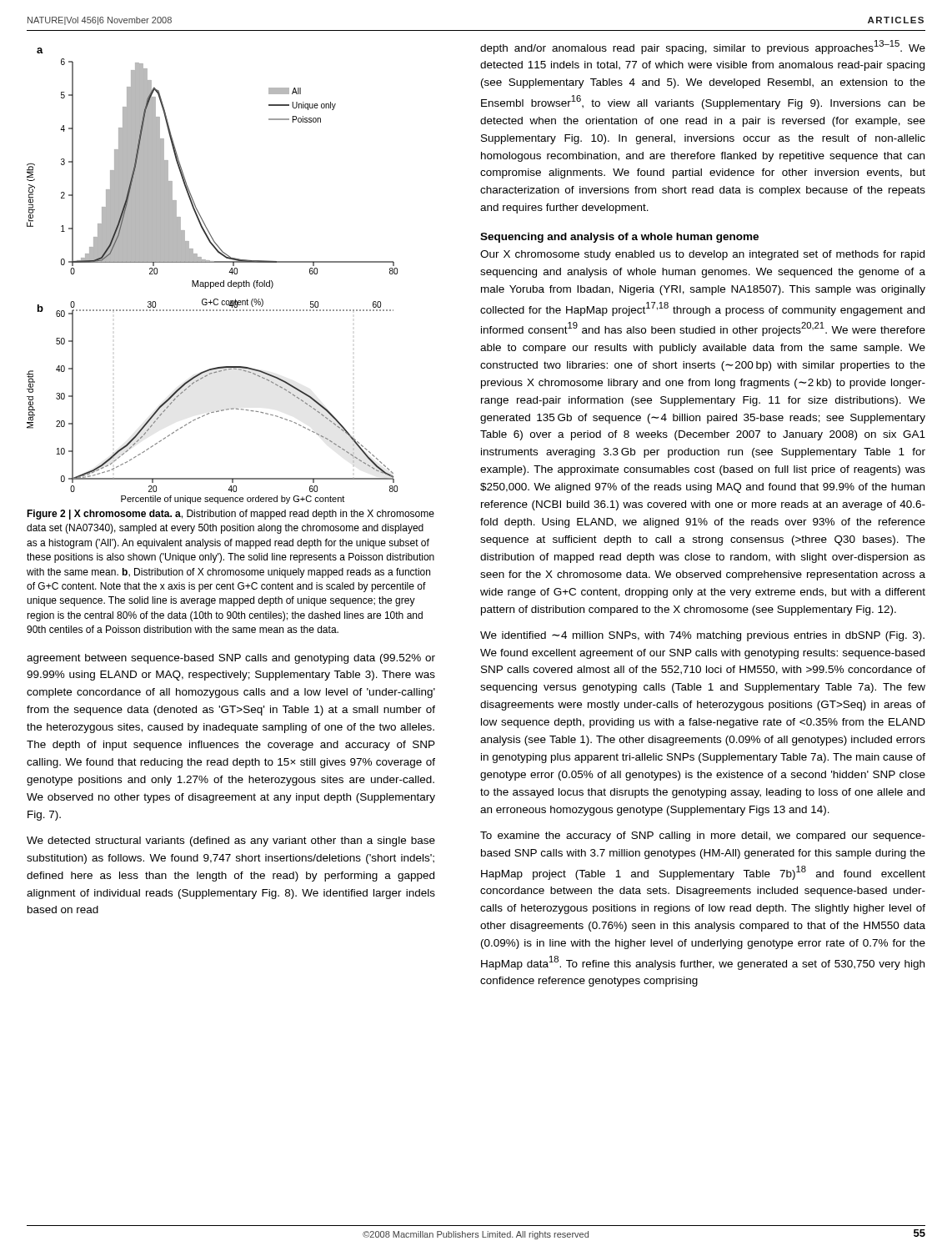Screen dimensions: 1251x952
Task: Locate the region starting "We detected structural"
Action: [x=231, y=875]
